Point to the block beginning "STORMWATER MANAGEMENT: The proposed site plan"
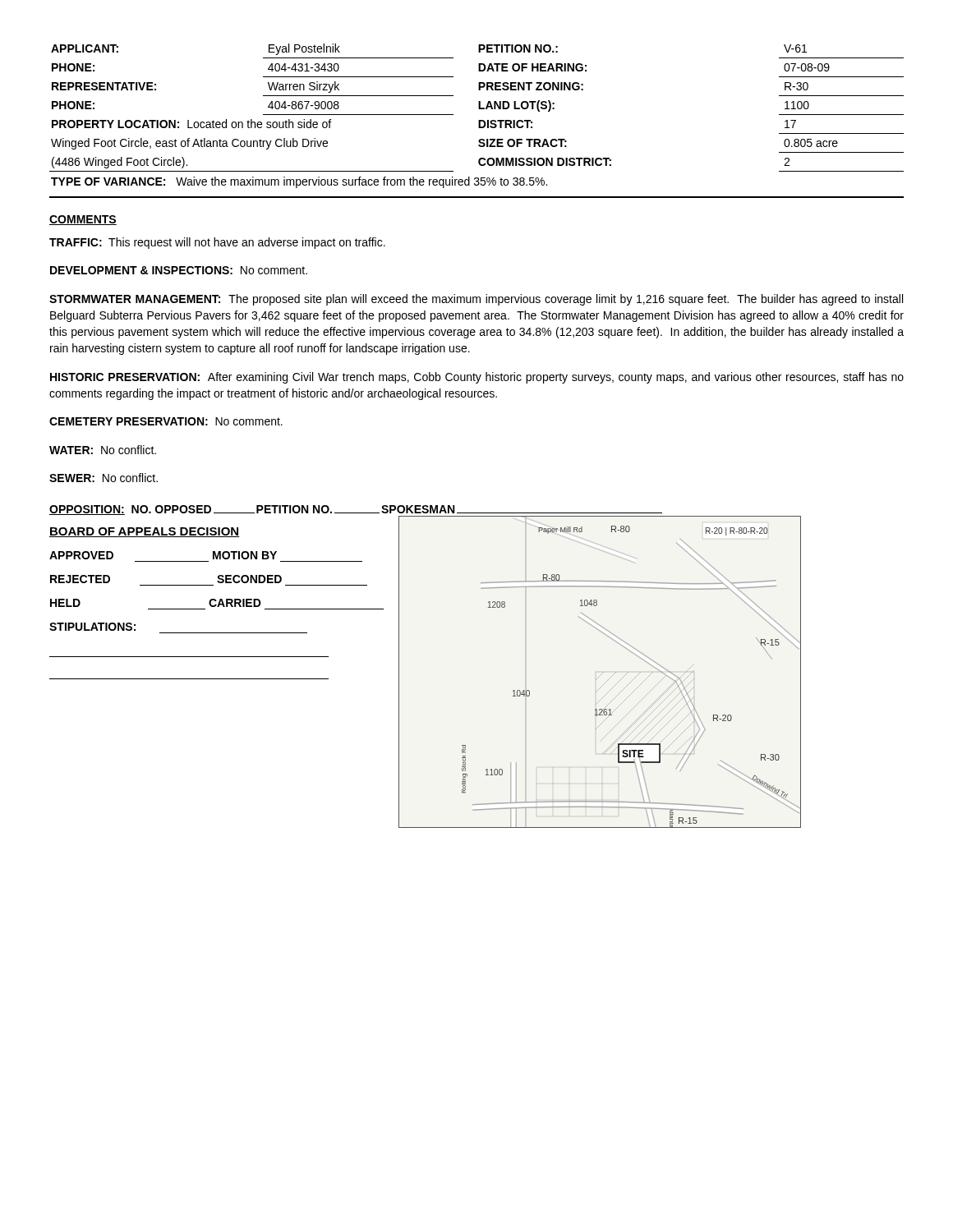The image size is (953, 1232). [x=476, y=324]
